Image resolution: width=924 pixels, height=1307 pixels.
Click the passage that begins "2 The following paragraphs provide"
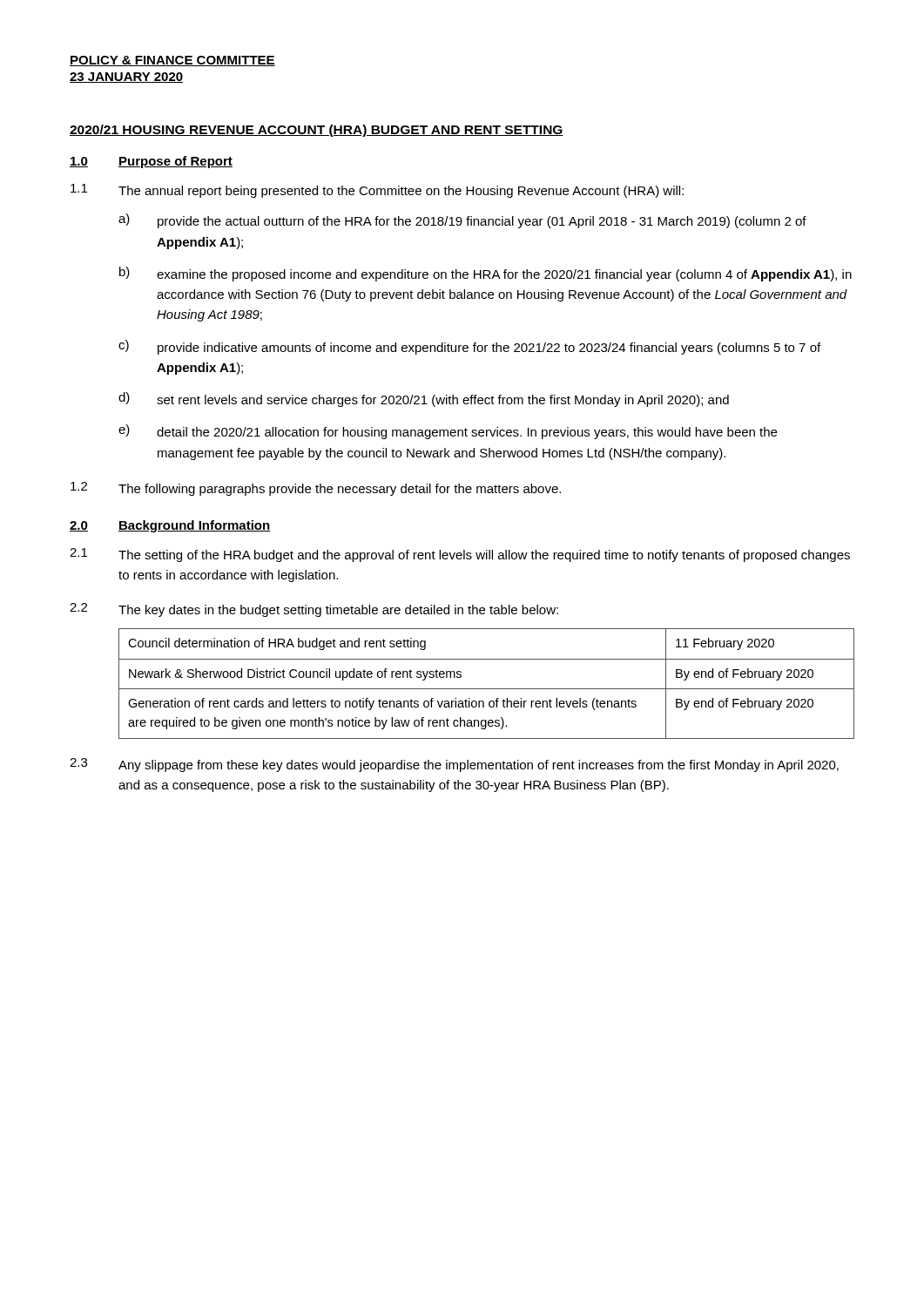click(x=462, y=488)
